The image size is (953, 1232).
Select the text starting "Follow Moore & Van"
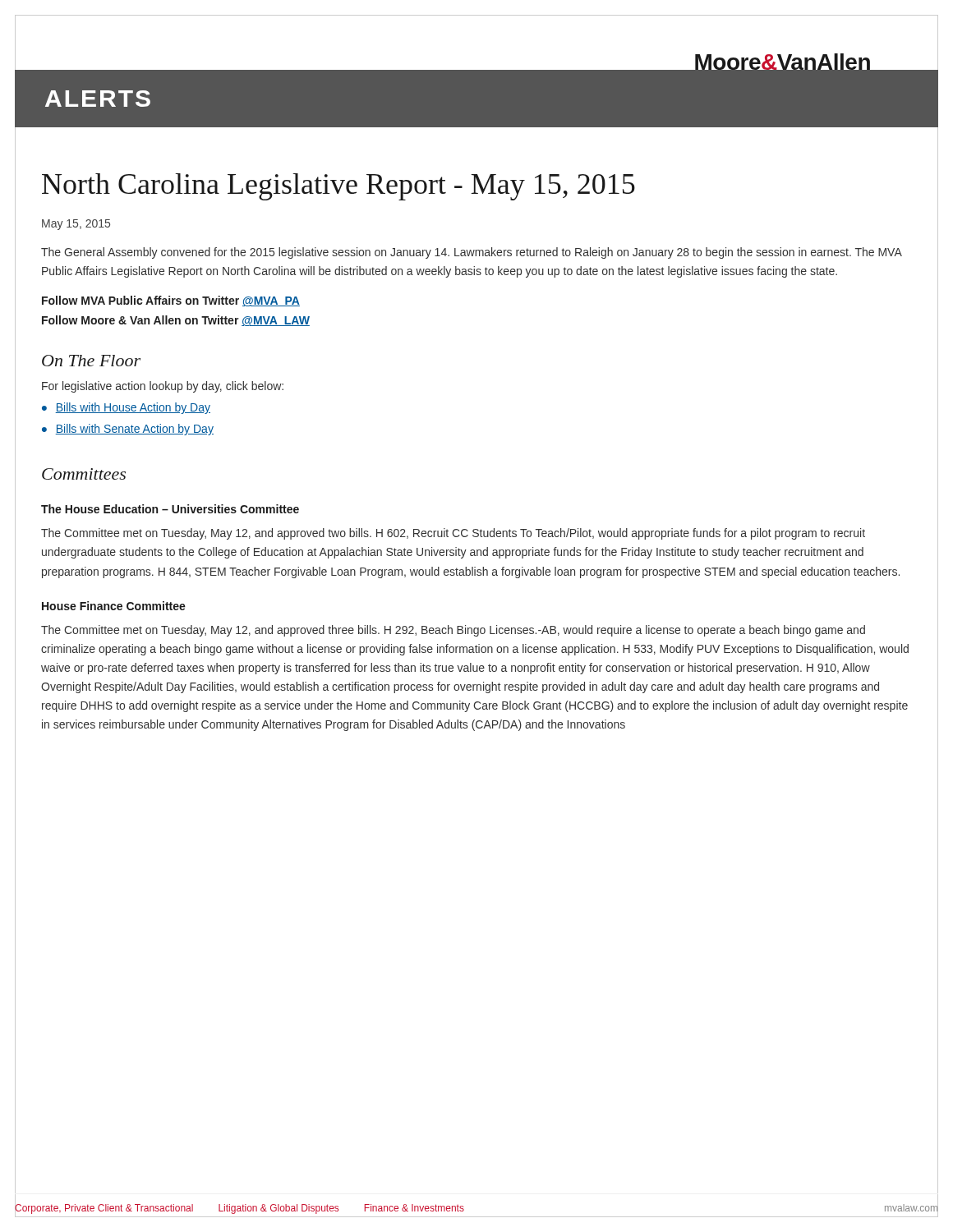(x=175, y=321)
